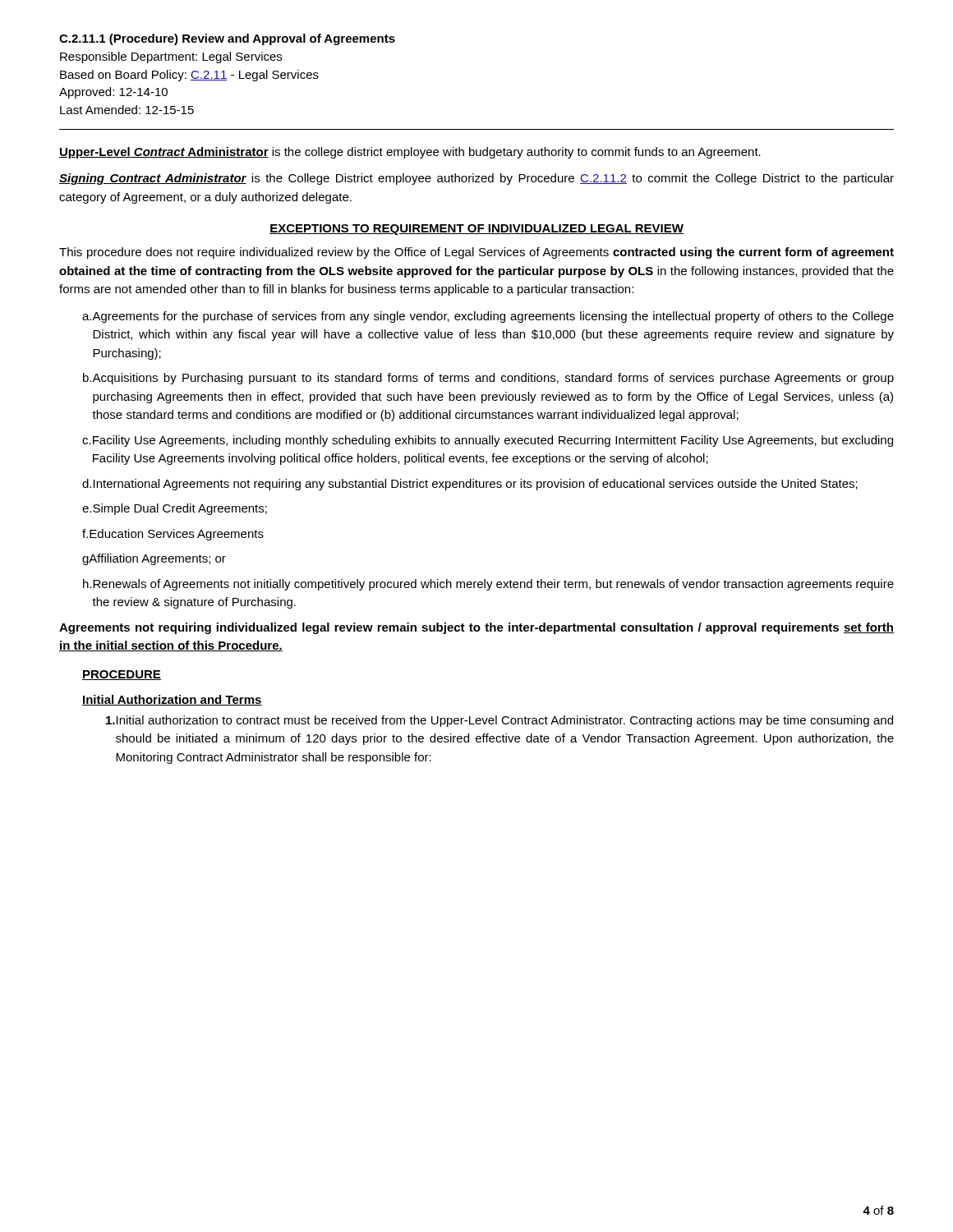The width and height of the screenshot is (953, 1232).
Task: Locate the text block starting "Initial authorization to contract must be received"
Action: pos(488,739)
